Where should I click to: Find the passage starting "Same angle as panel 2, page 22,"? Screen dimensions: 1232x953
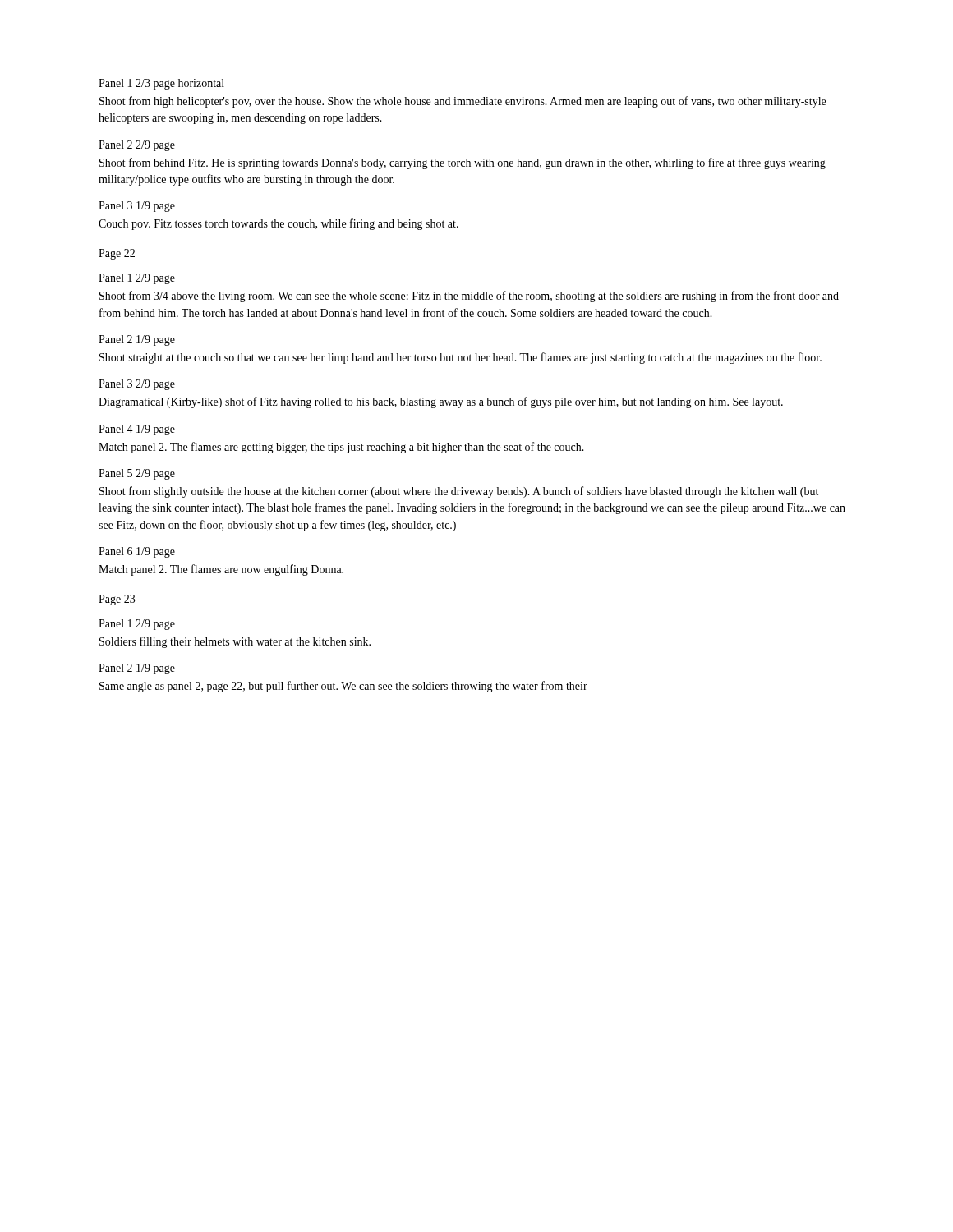[x=343, y=687]
